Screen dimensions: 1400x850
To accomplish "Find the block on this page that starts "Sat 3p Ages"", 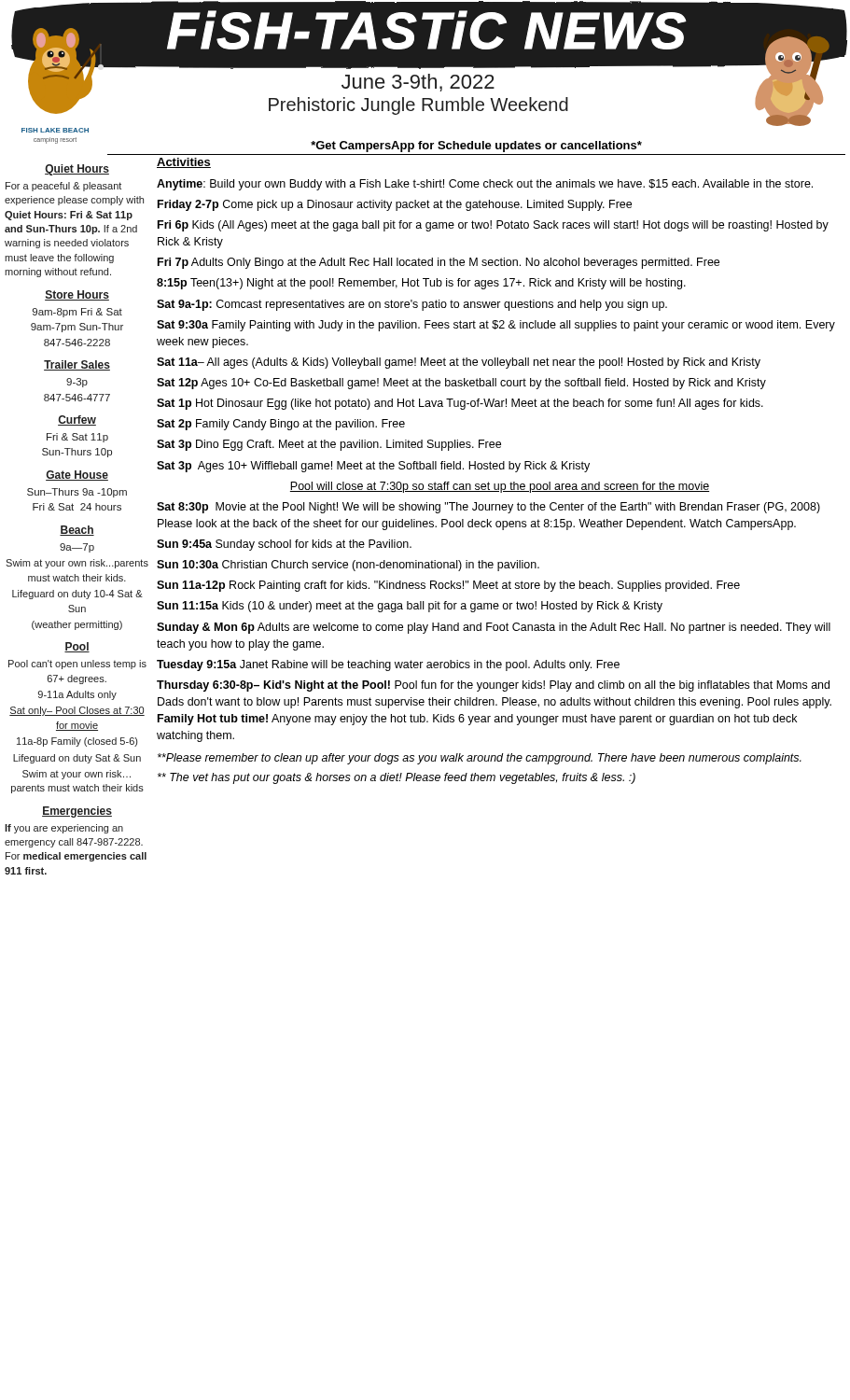I will click(x=373, y=465).
